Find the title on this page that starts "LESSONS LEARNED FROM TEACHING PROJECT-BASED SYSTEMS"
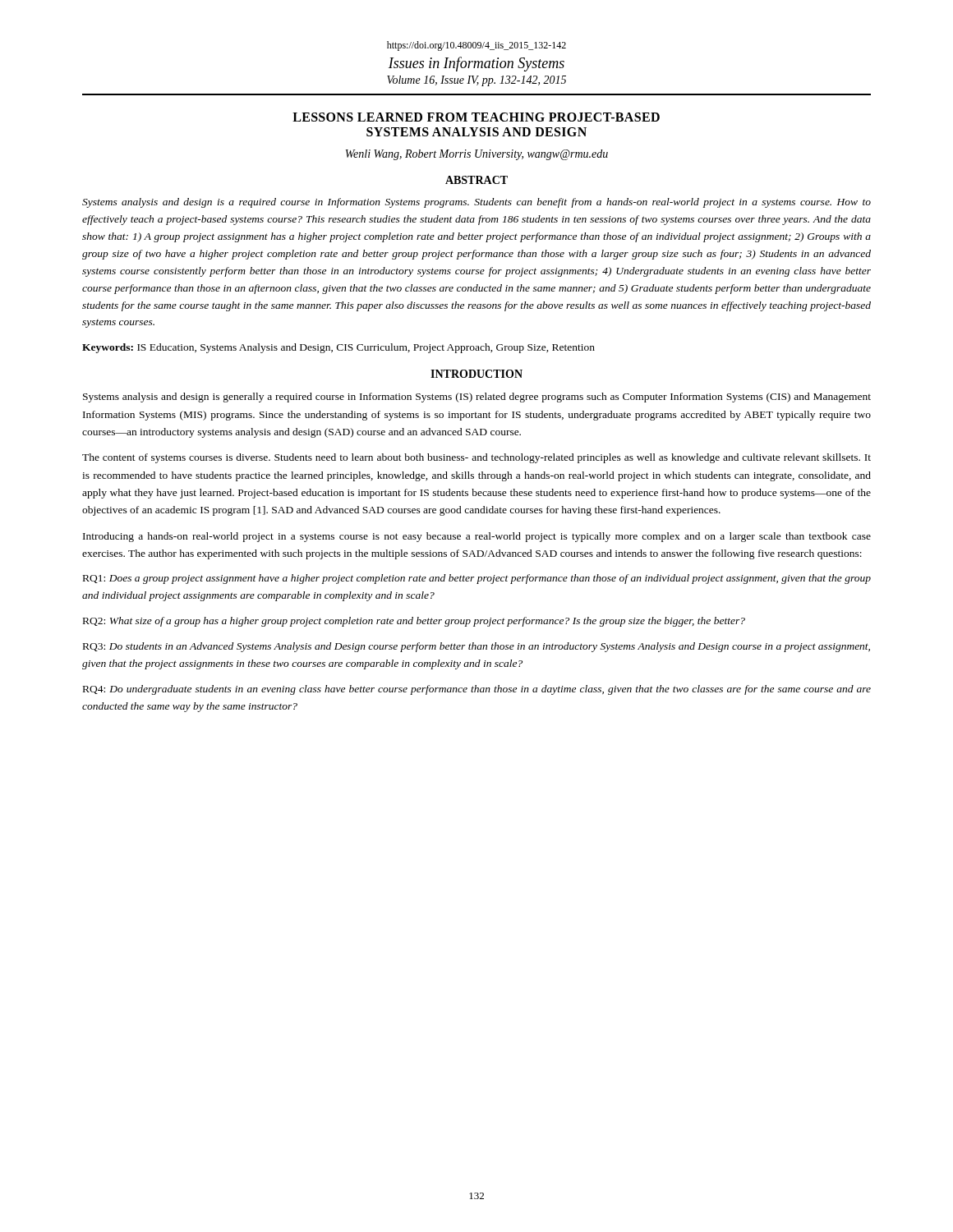Viewport: 953px width, 1232px height. point(476,124)
